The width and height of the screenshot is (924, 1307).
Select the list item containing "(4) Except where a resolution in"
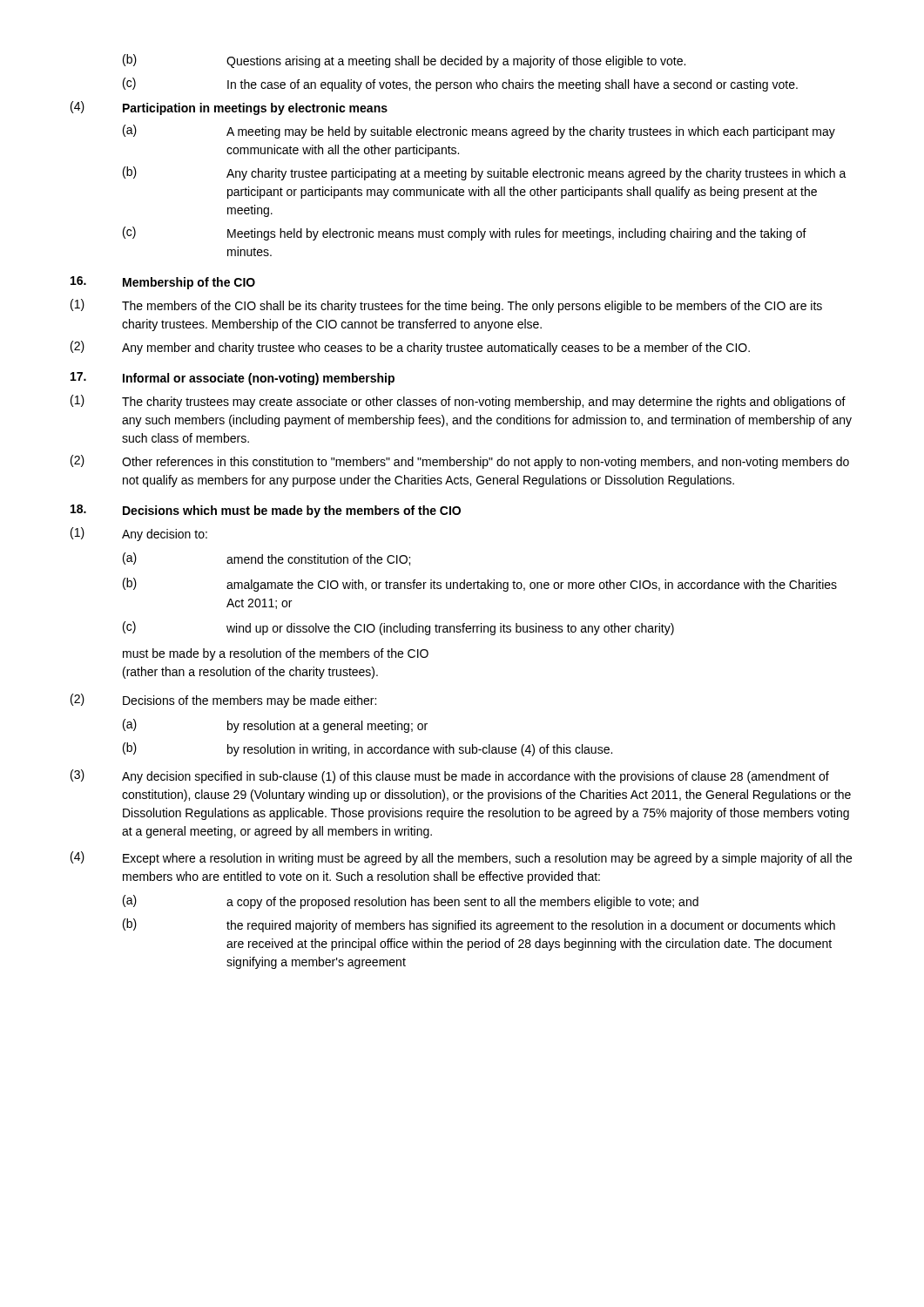[462, 868]
